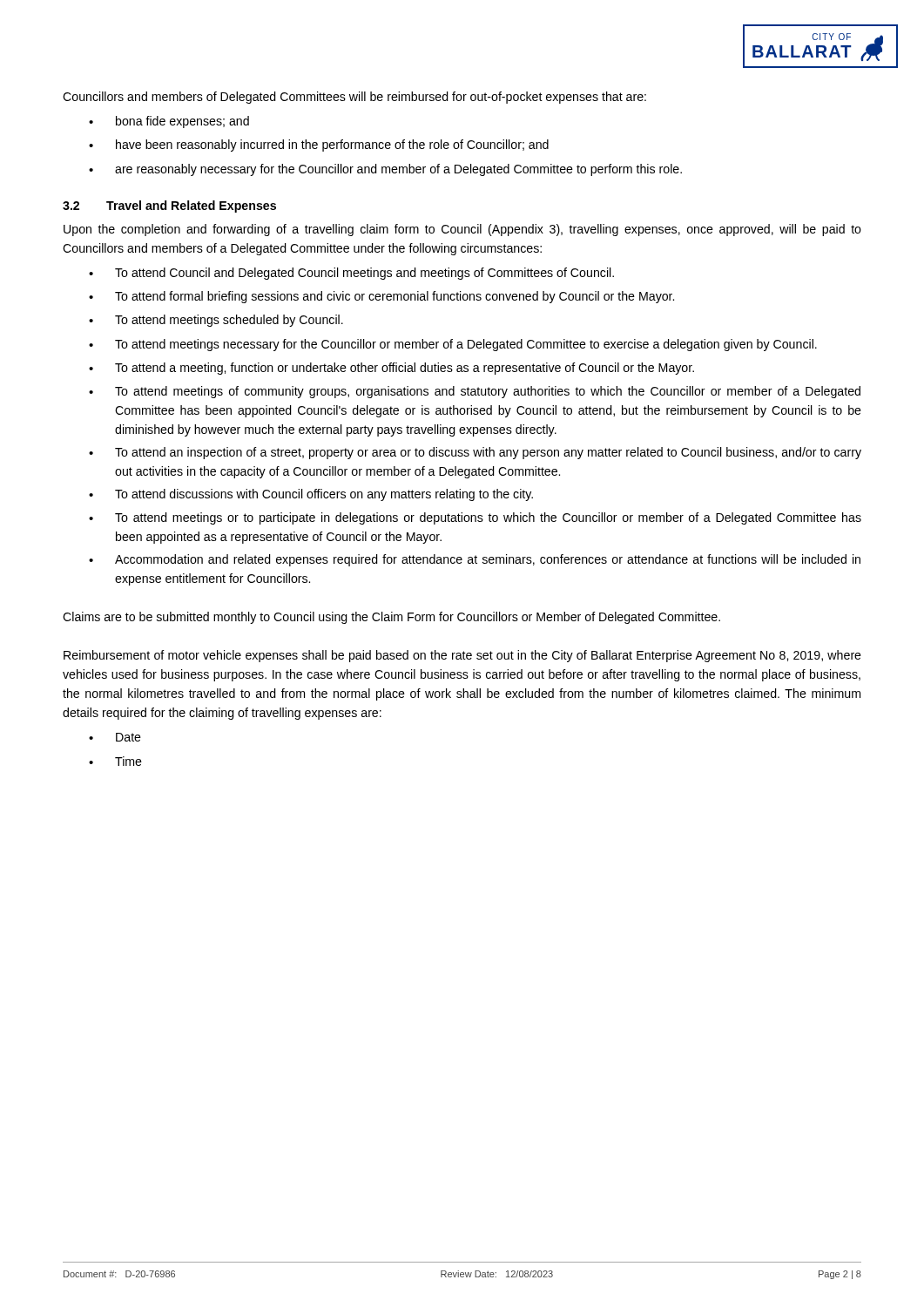Find the text block that reads "Councillors and members of"
Viewport: 924px width, 1307px height.
coord(355,97)
